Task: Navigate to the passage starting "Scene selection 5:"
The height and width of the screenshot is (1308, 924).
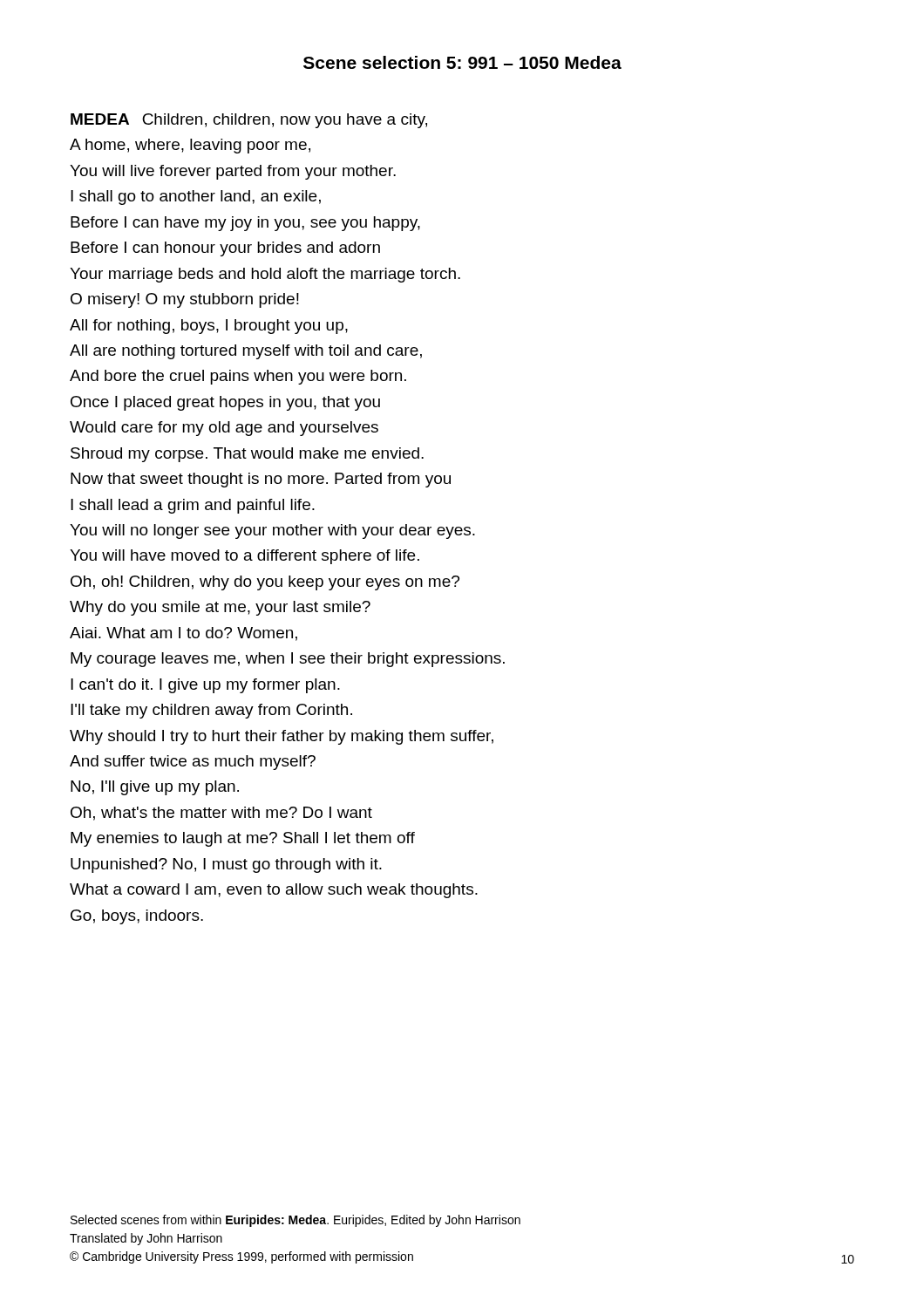Action: 462,62
